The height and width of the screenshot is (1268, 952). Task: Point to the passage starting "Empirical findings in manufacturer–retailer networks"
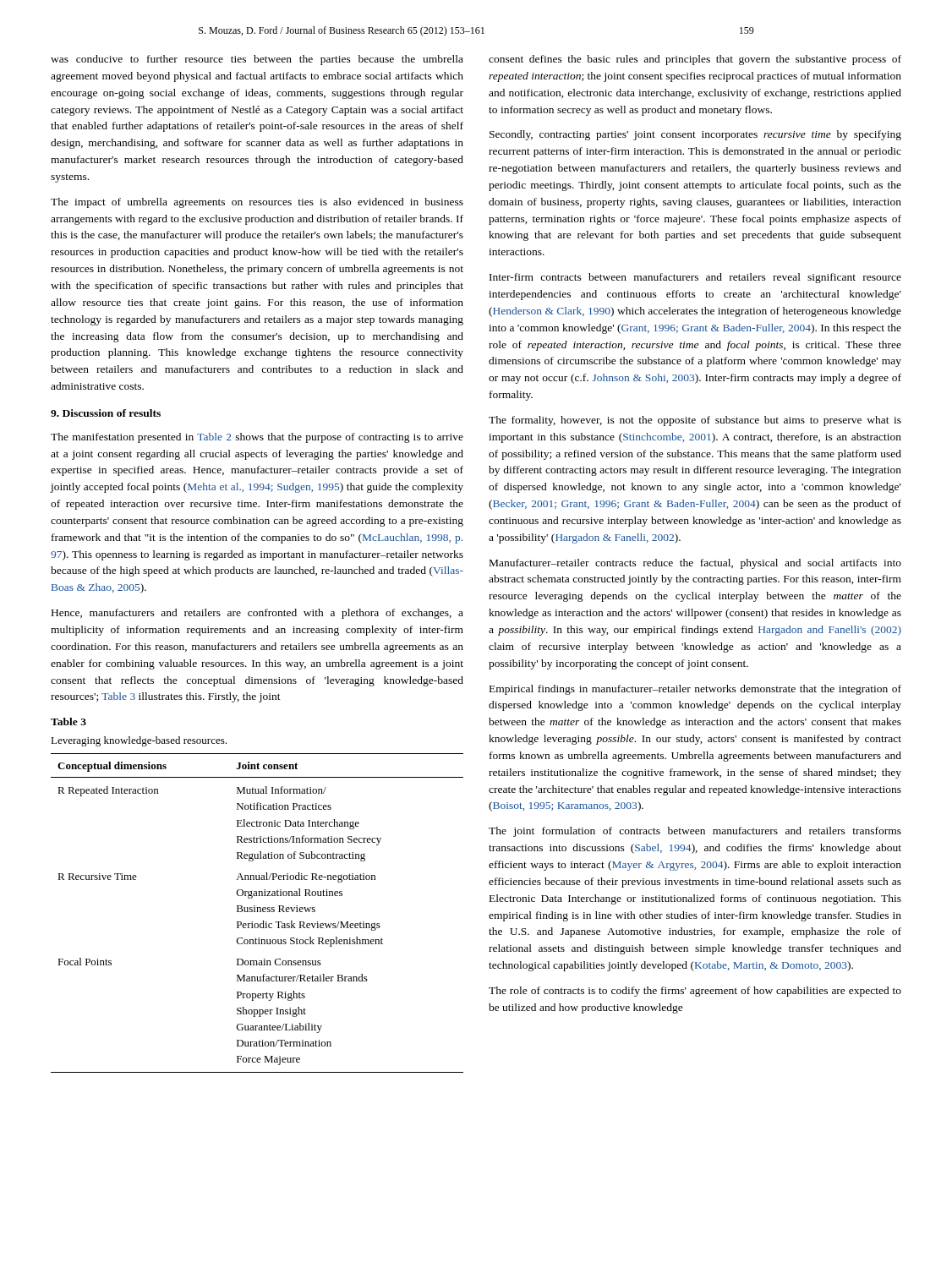click(x=695, y=747)
